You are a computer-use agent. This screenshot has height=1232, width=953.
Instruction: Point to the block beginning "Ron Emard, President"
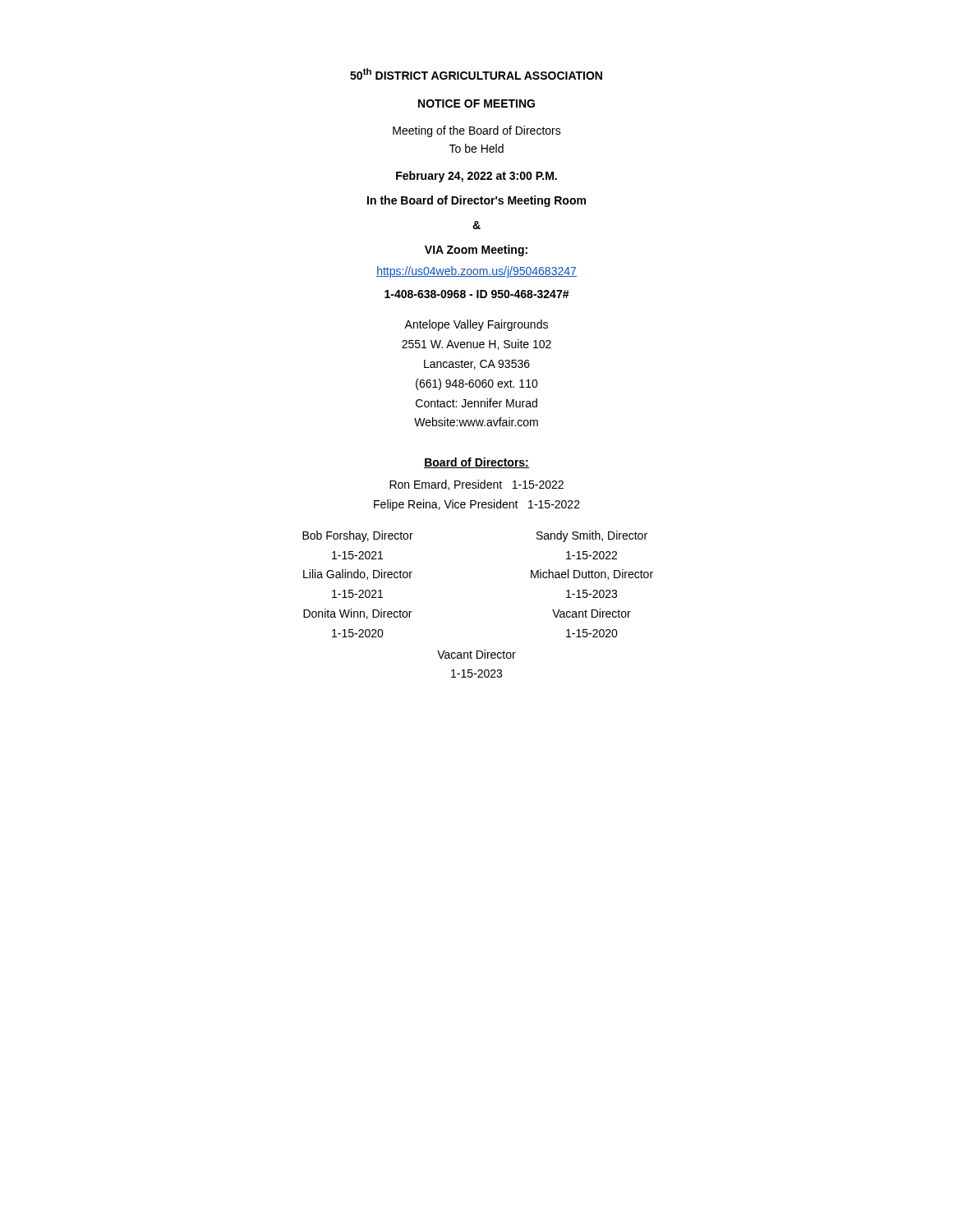[476, 495]
